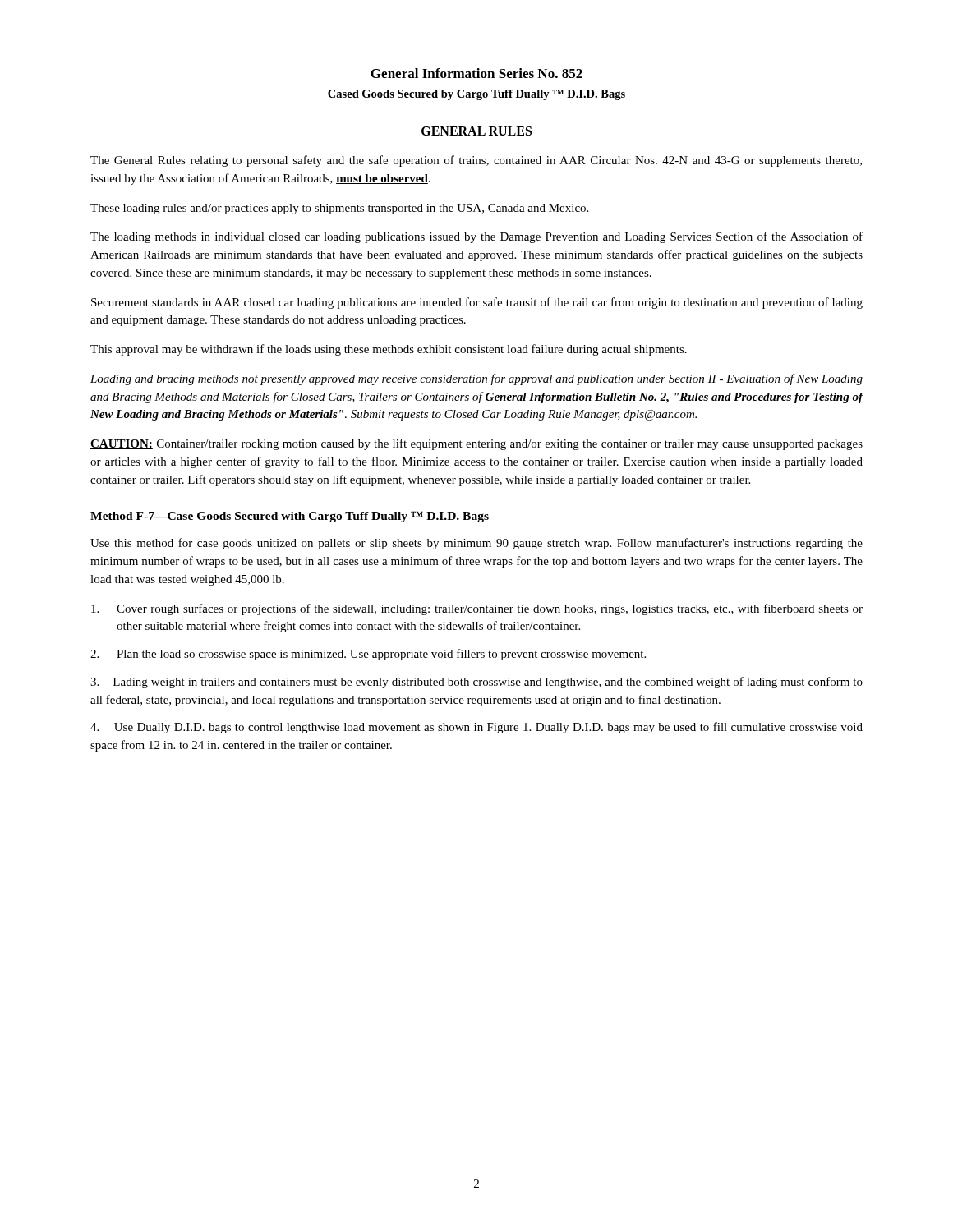The image size is (953, 1232).
Task: Select the list item containing "3. Lading weight in trailers and containers must"
Action: pos(476,690)
